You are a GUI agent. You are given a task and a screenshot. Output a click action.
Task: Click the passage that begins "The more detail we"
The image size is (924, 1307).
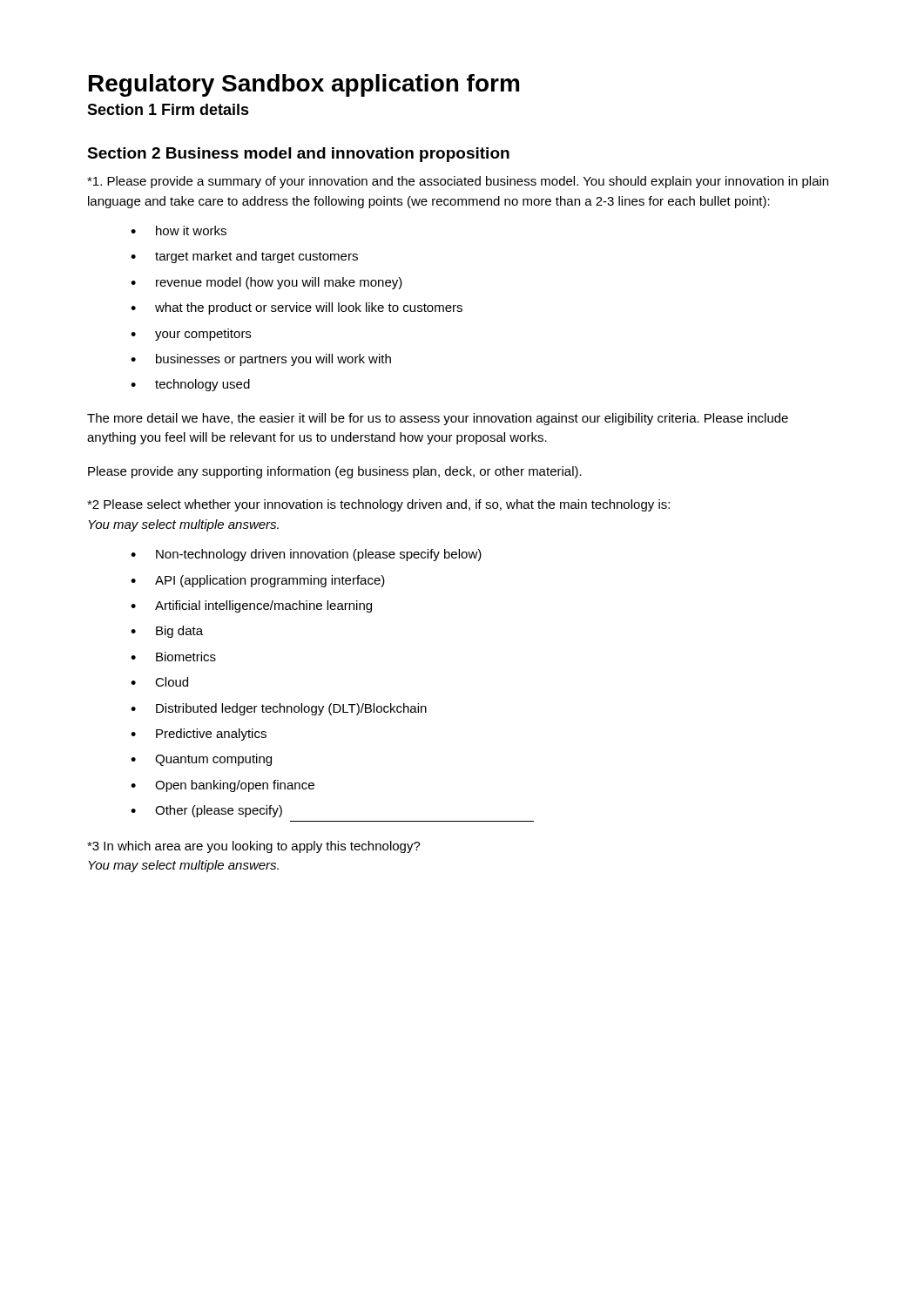[x=438, y=427]
